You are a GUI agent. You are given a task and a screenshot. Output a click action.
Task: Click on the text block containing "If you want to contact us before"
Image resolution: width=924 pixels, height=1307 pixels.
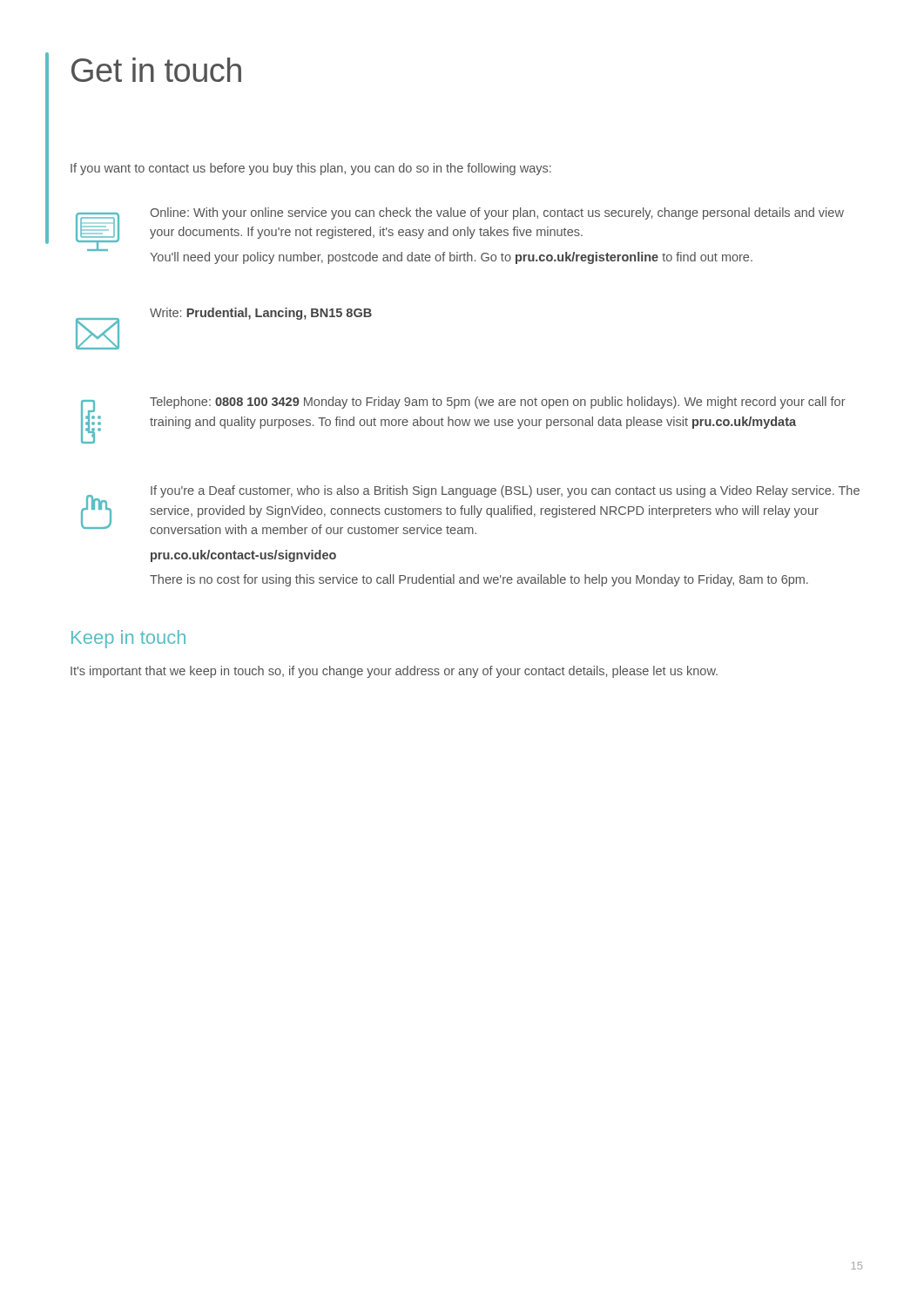coord(466,169)
